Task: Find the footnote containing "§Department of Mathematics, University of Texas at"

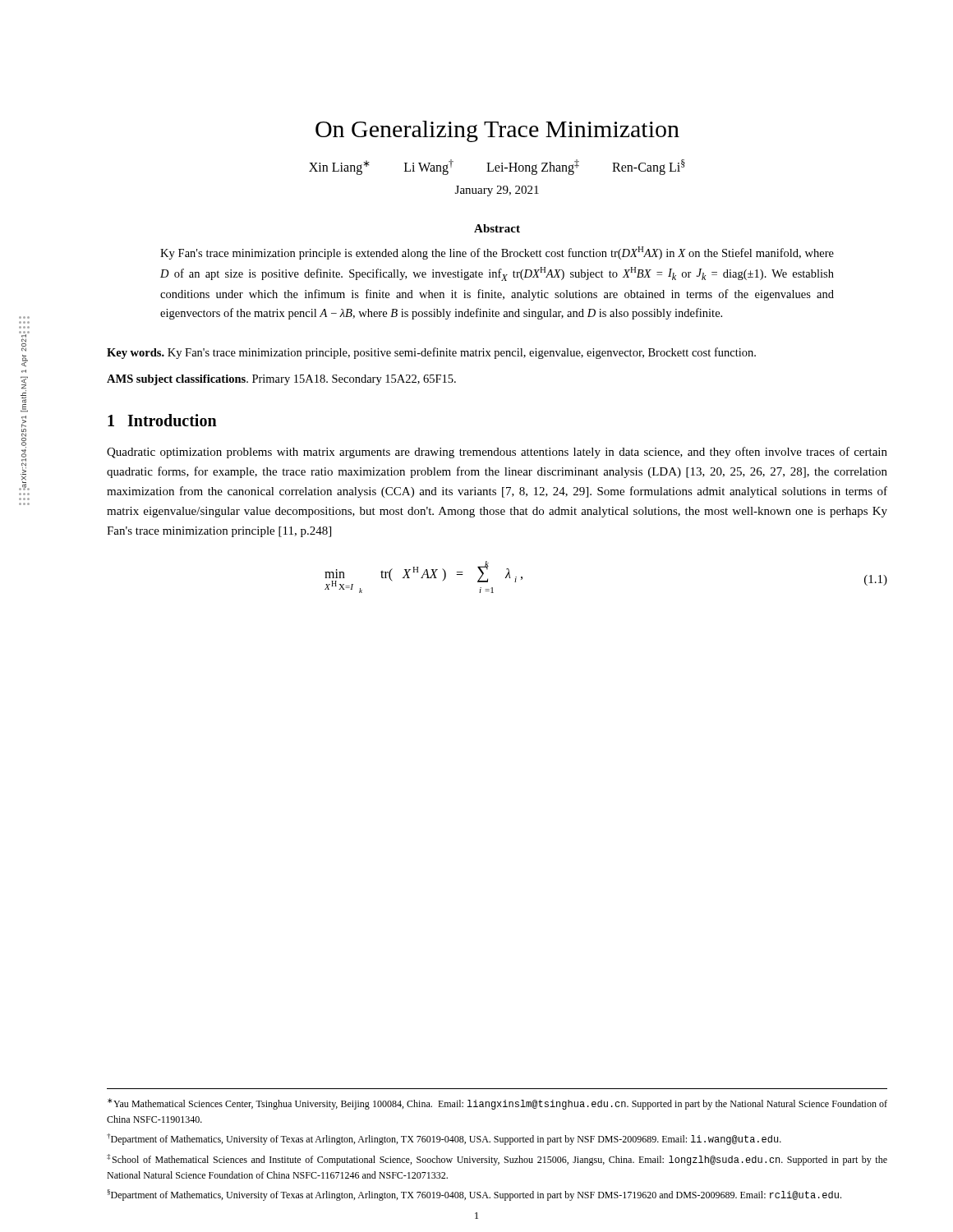Action: (474, 1195)
